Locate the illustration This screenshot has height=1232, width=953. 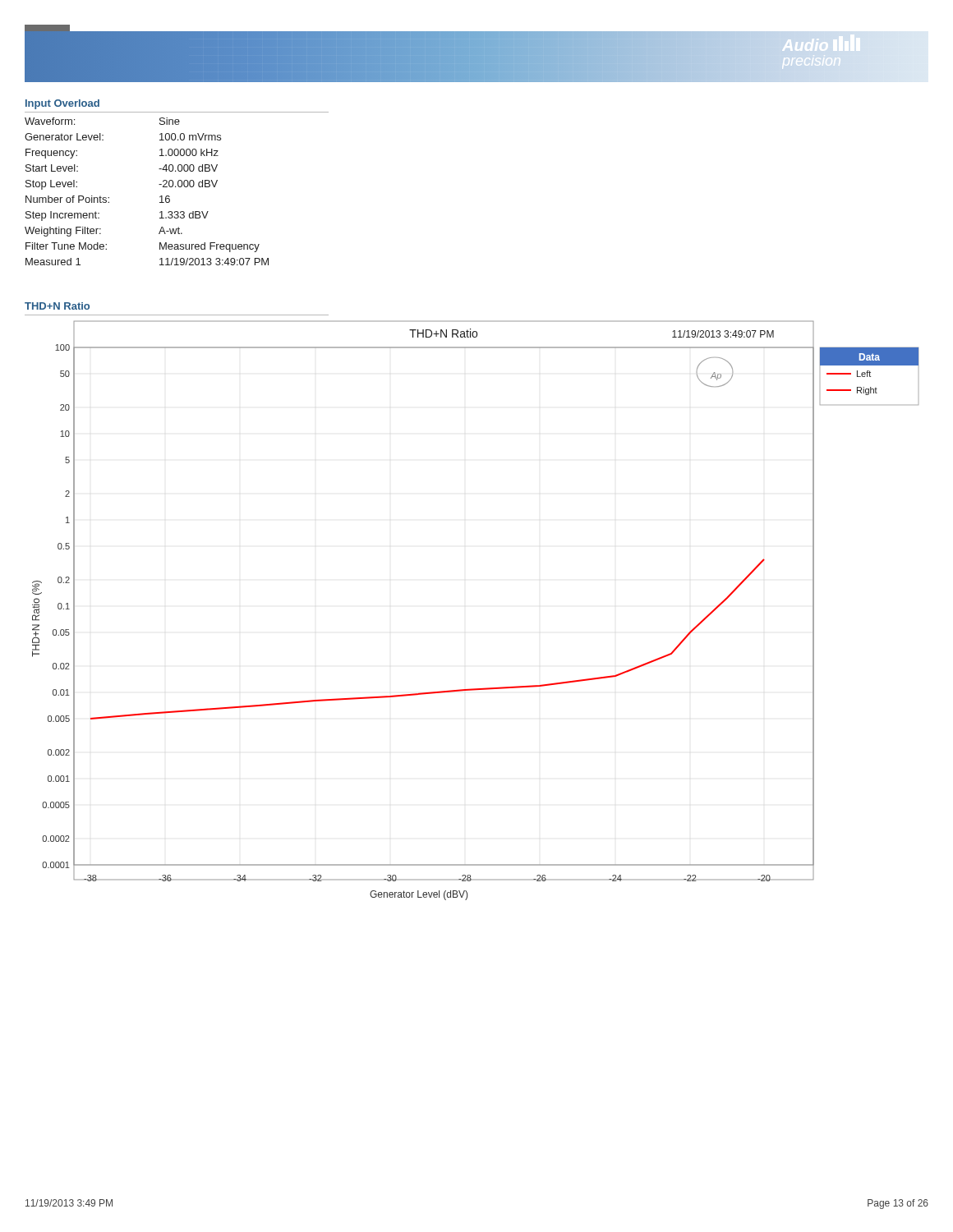pos(476,53)
